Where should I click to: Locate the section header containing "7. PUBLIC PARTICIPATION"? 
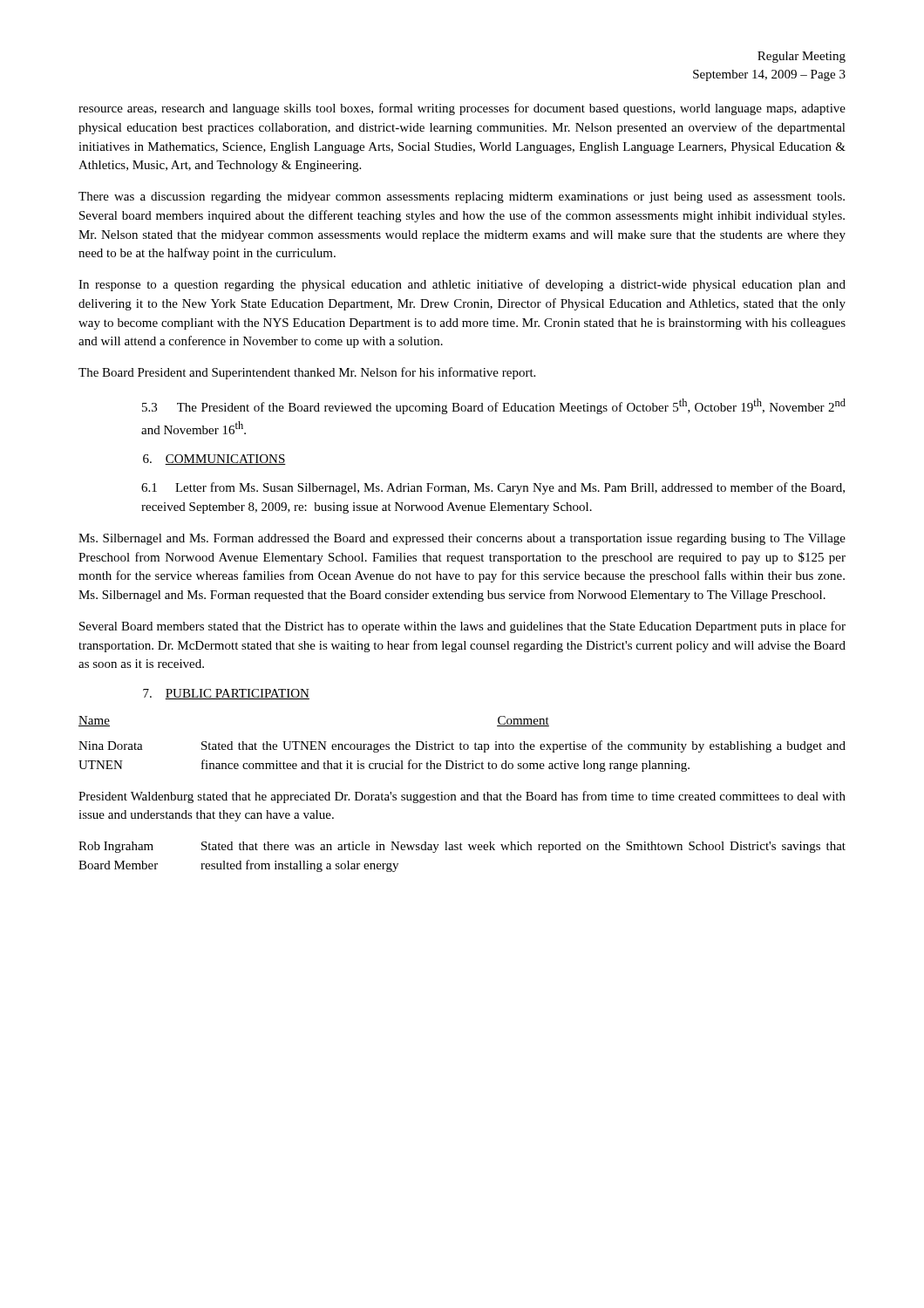coord(210,693)
